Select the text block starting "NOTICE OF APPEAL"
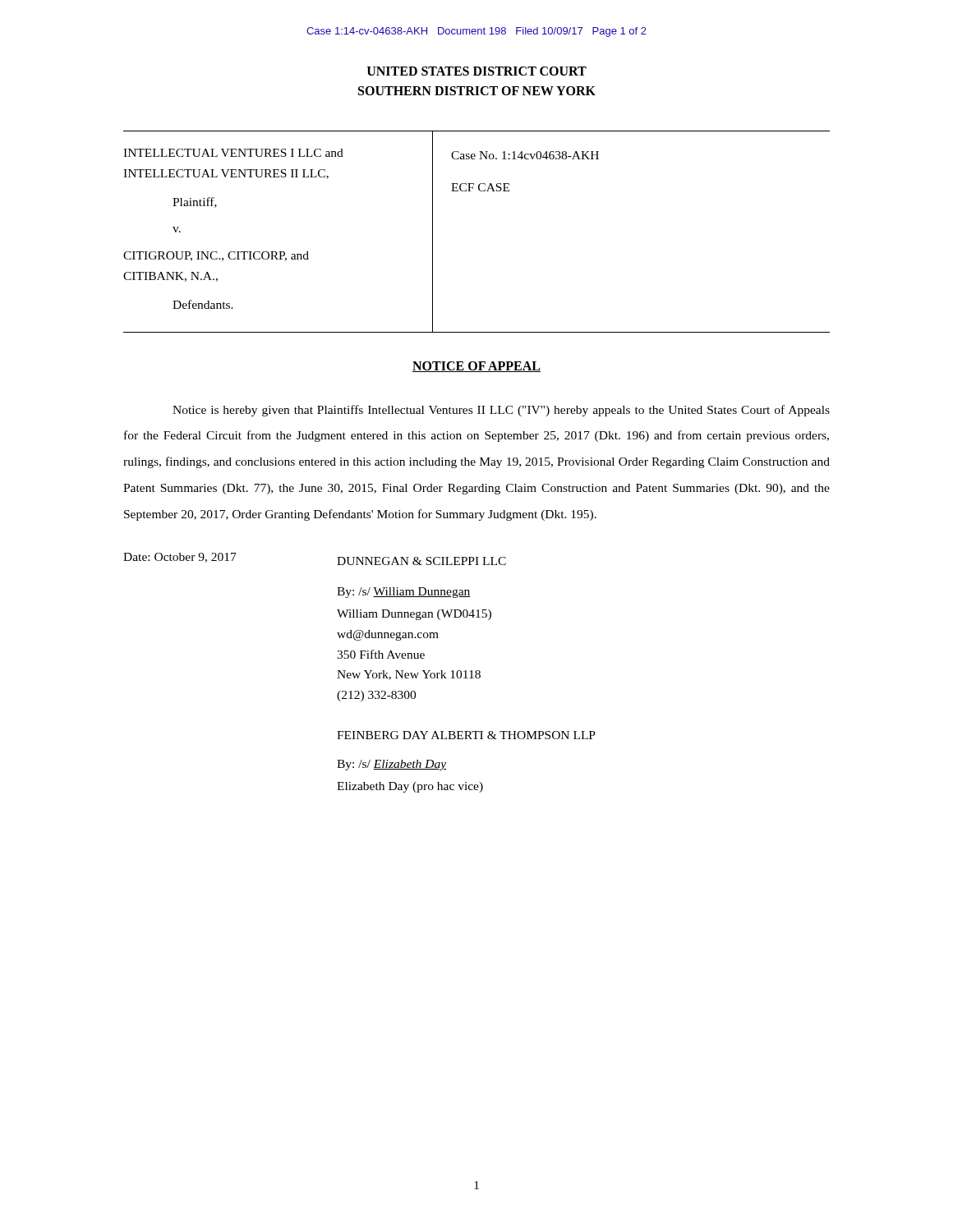Image resolution: width=953 pixels, height=1232 pixels. coord(476,366)
